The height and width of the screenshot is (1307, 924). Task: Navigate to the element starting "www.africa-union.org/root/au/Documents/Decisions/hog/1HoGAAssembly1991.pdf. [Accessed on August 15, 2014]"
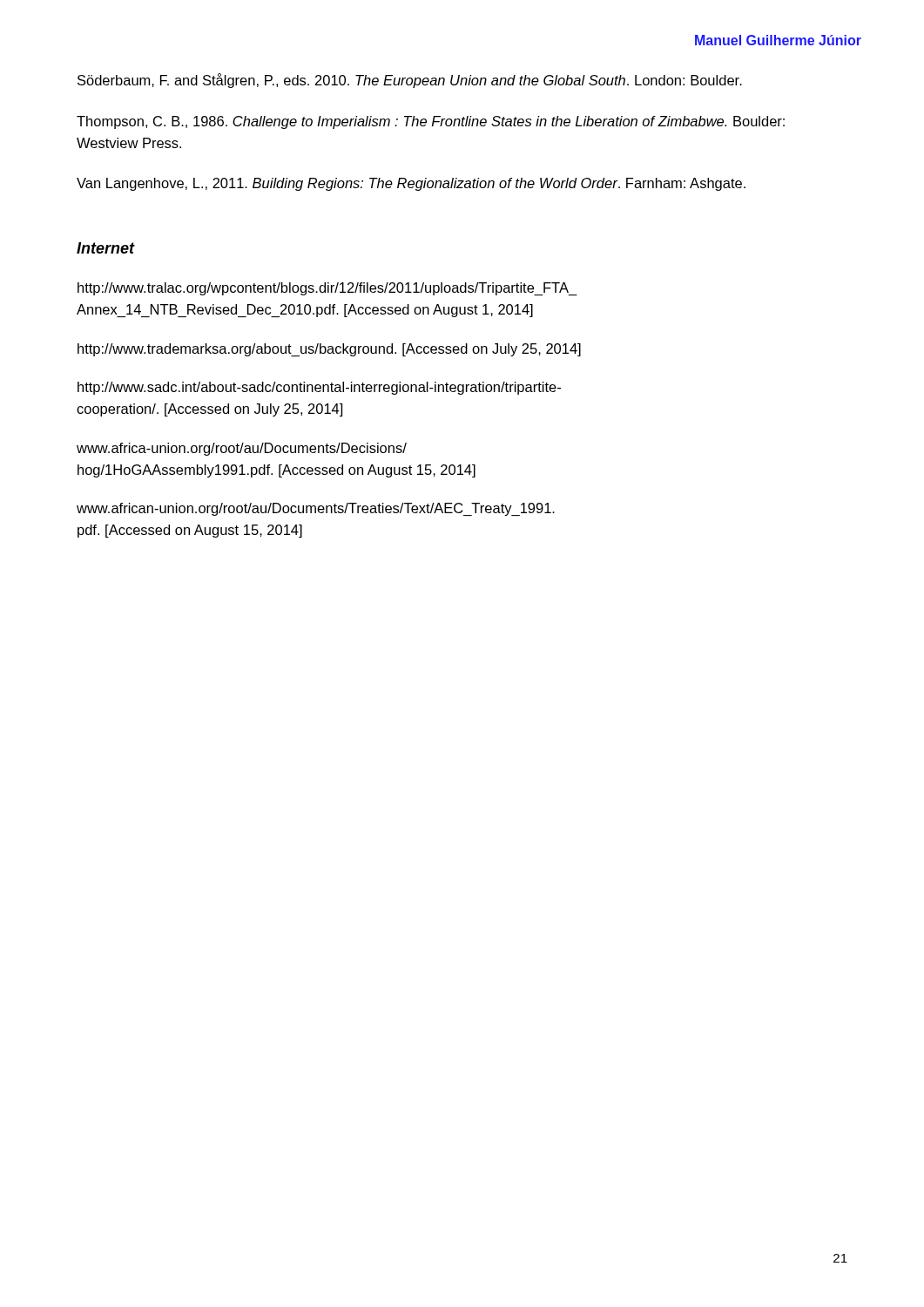(x=276, y=458)
